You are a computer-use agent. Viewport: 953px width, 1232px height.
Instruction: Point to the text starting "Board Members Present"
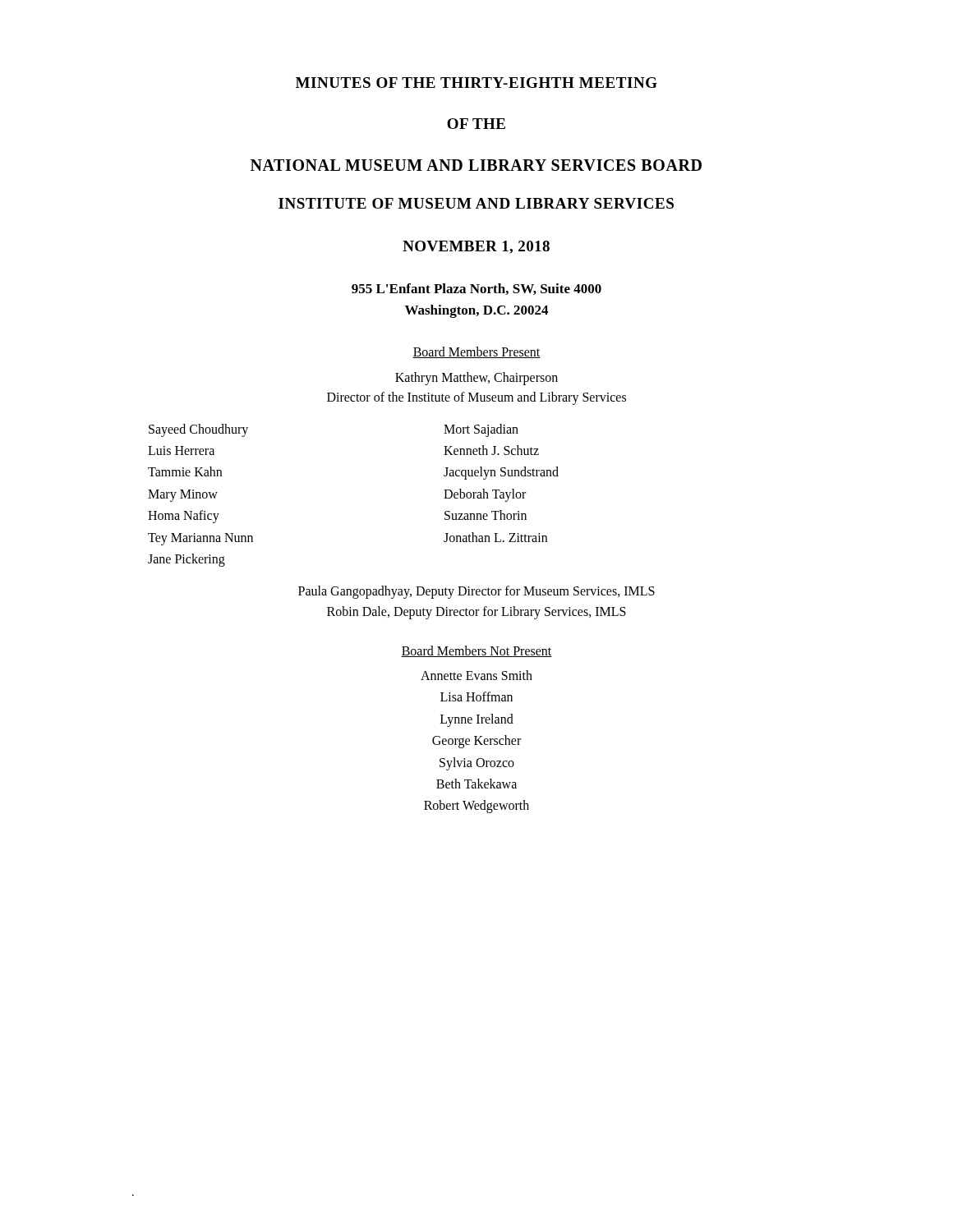click(x=476, y=352)
